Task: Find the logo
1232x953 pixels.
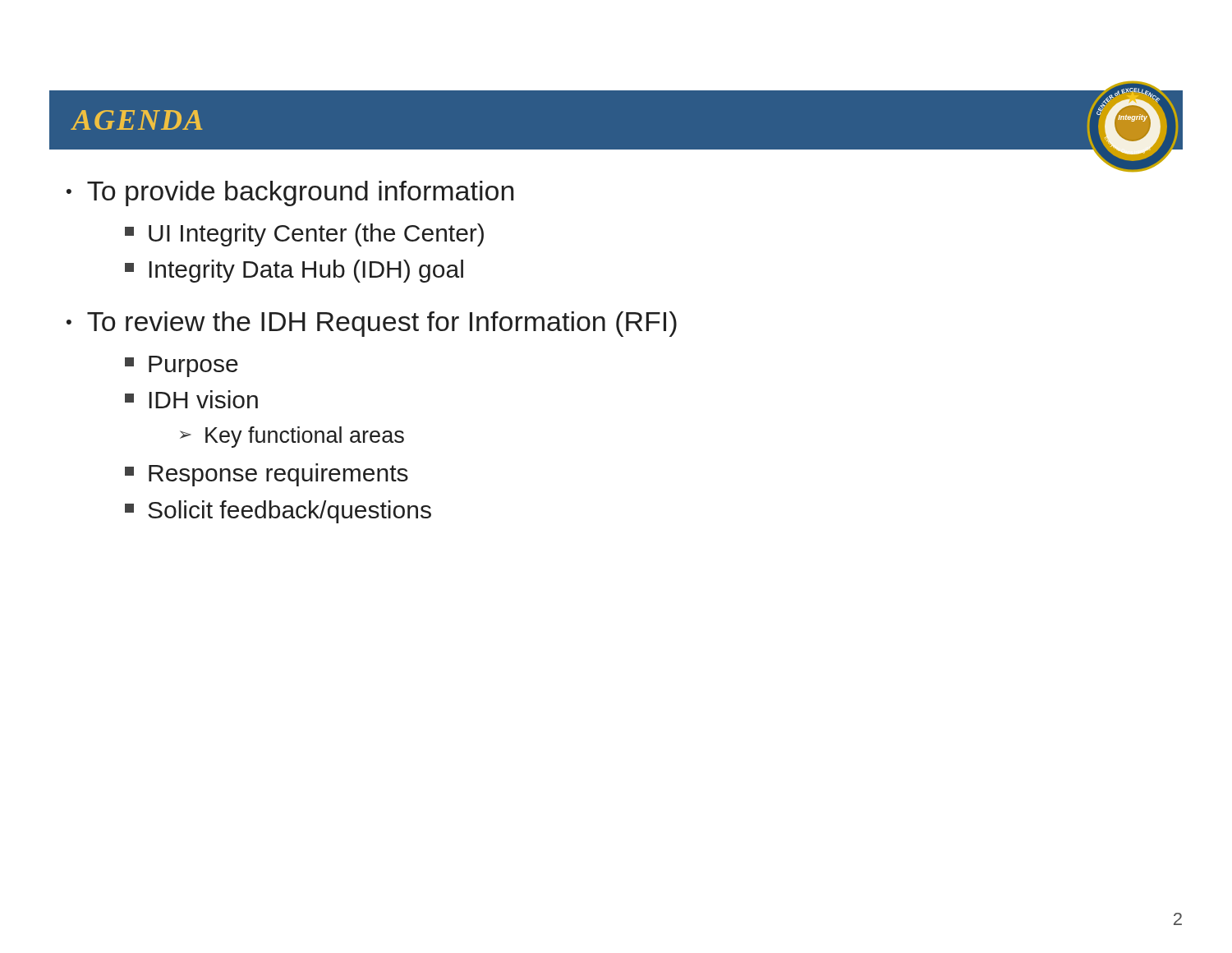Action: point(1133,127)
